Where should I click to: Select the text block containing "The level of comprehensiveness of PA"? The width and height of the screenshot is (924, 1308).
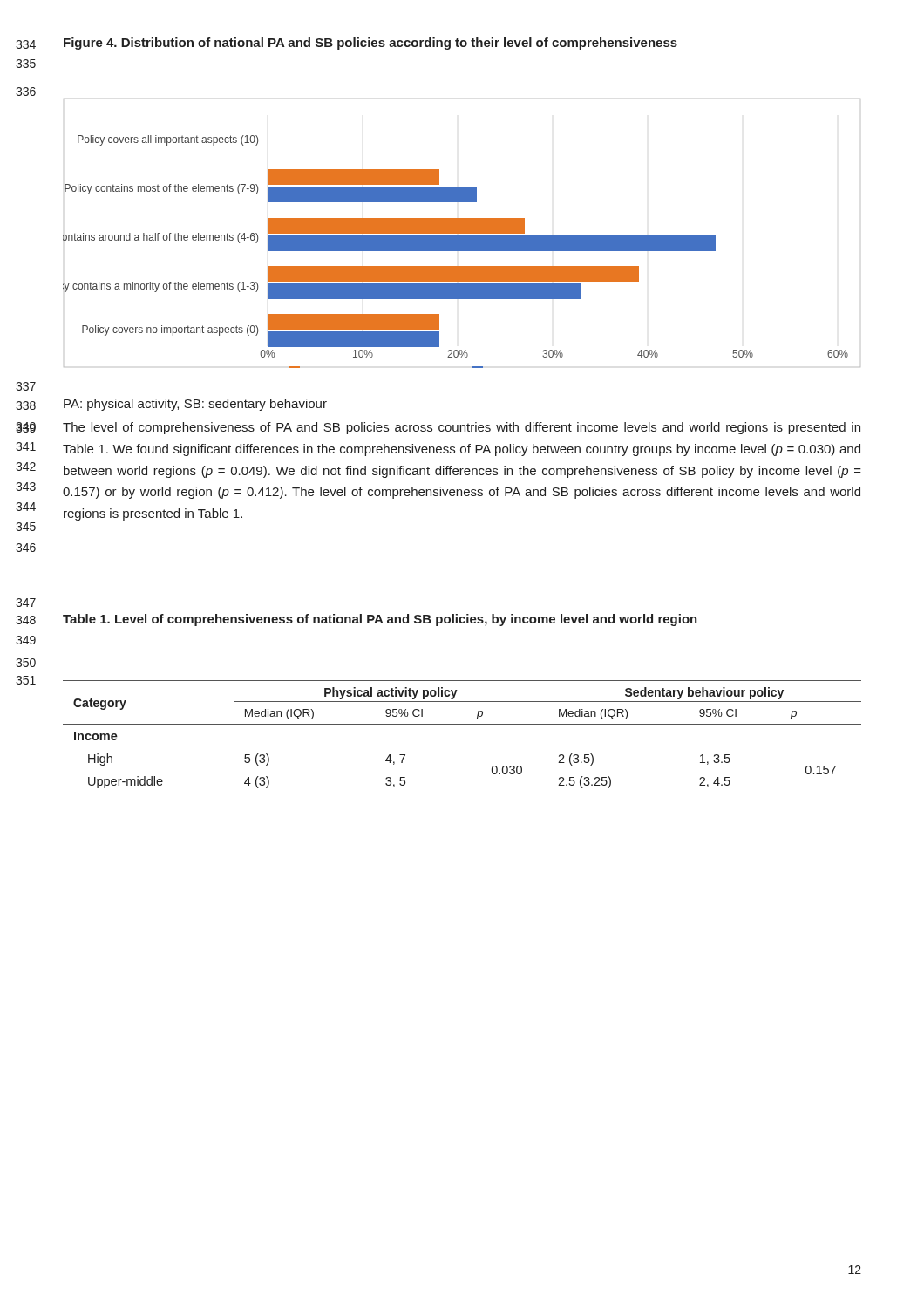point(462,470)
